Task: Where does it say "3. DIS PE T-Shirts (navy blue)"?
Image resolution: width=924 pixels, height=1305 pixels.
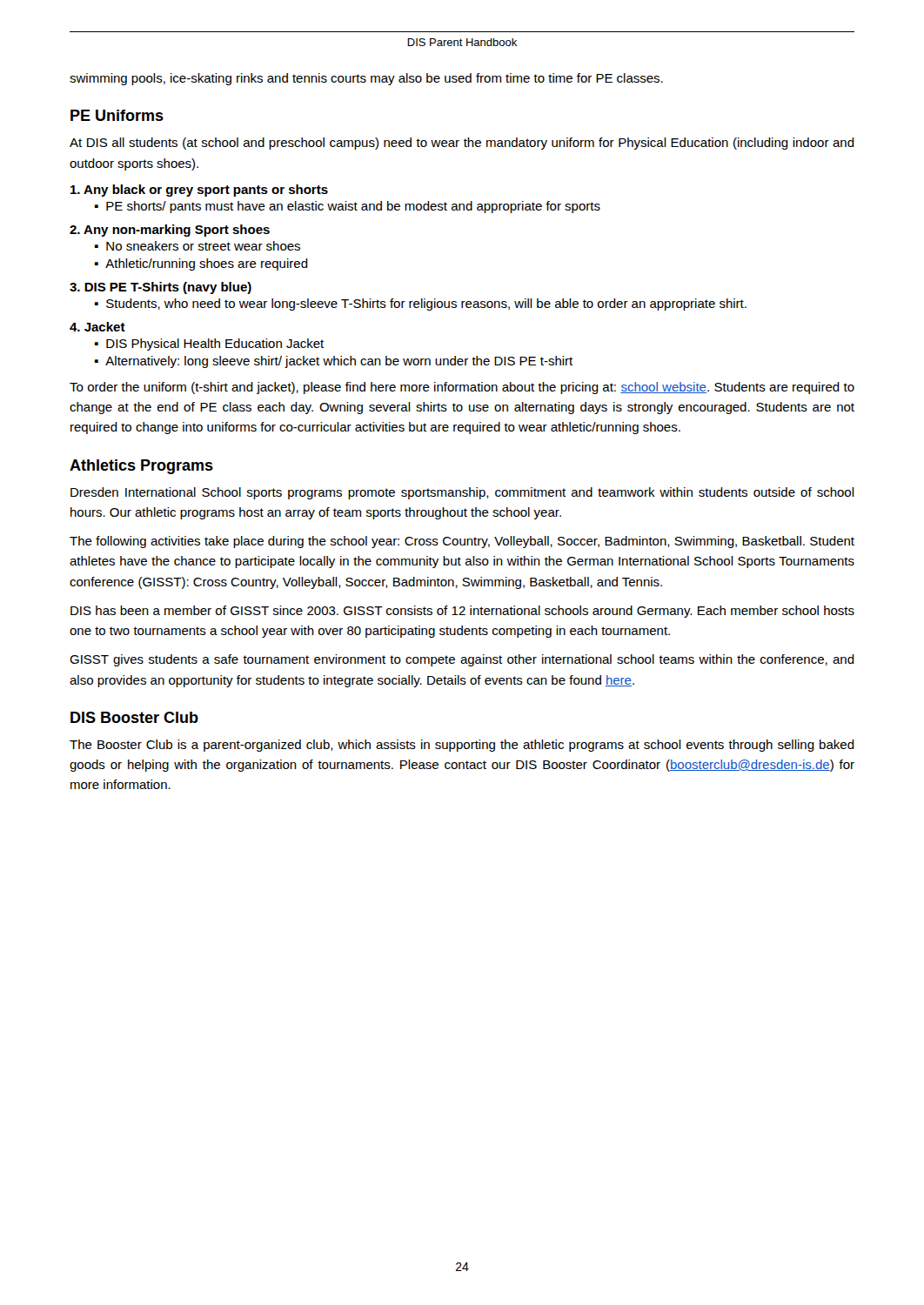Action: (x=161, y=286)
